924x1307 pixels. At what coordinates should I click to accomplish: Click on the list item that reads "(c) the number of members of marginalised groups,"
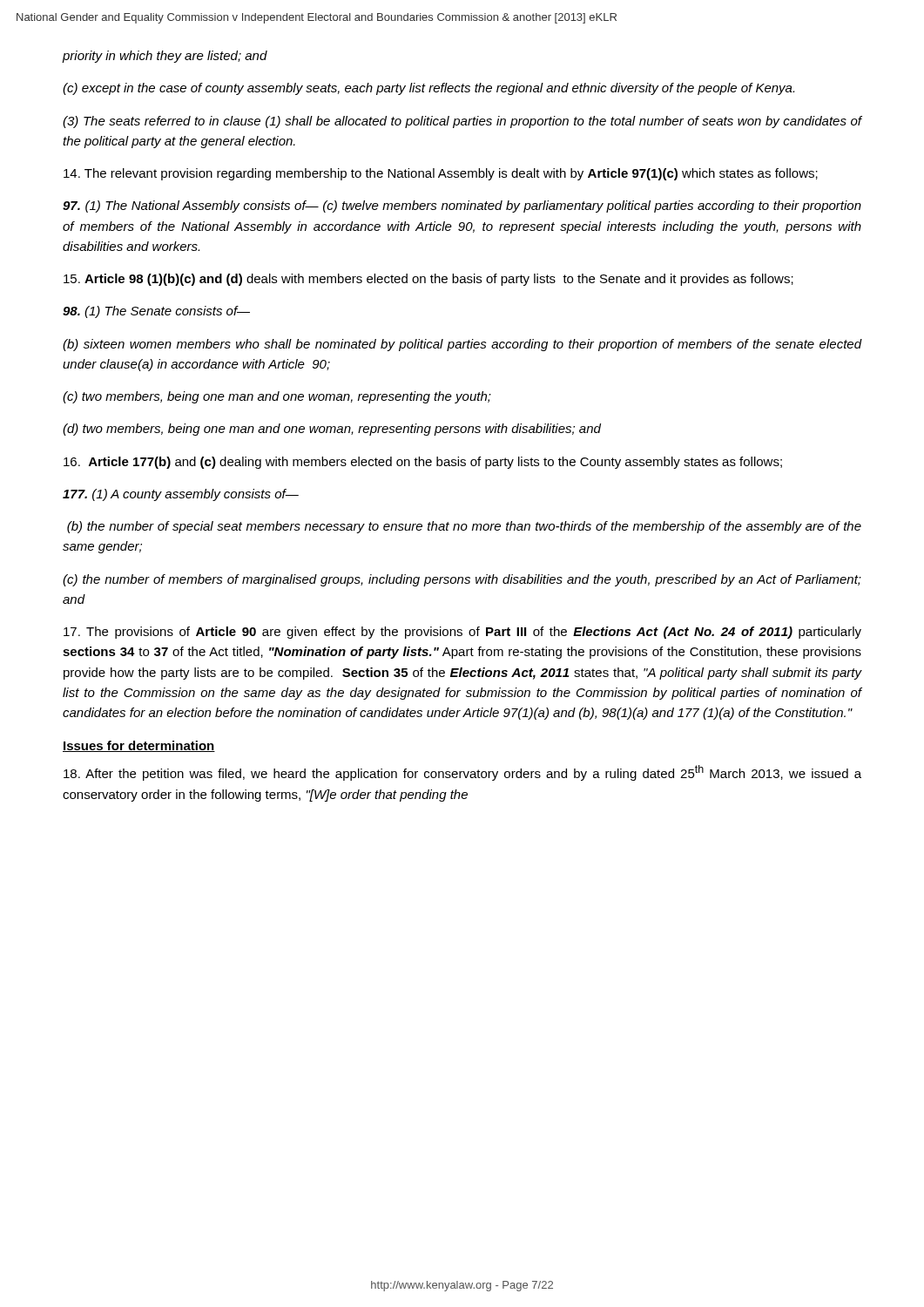point(462,589)
